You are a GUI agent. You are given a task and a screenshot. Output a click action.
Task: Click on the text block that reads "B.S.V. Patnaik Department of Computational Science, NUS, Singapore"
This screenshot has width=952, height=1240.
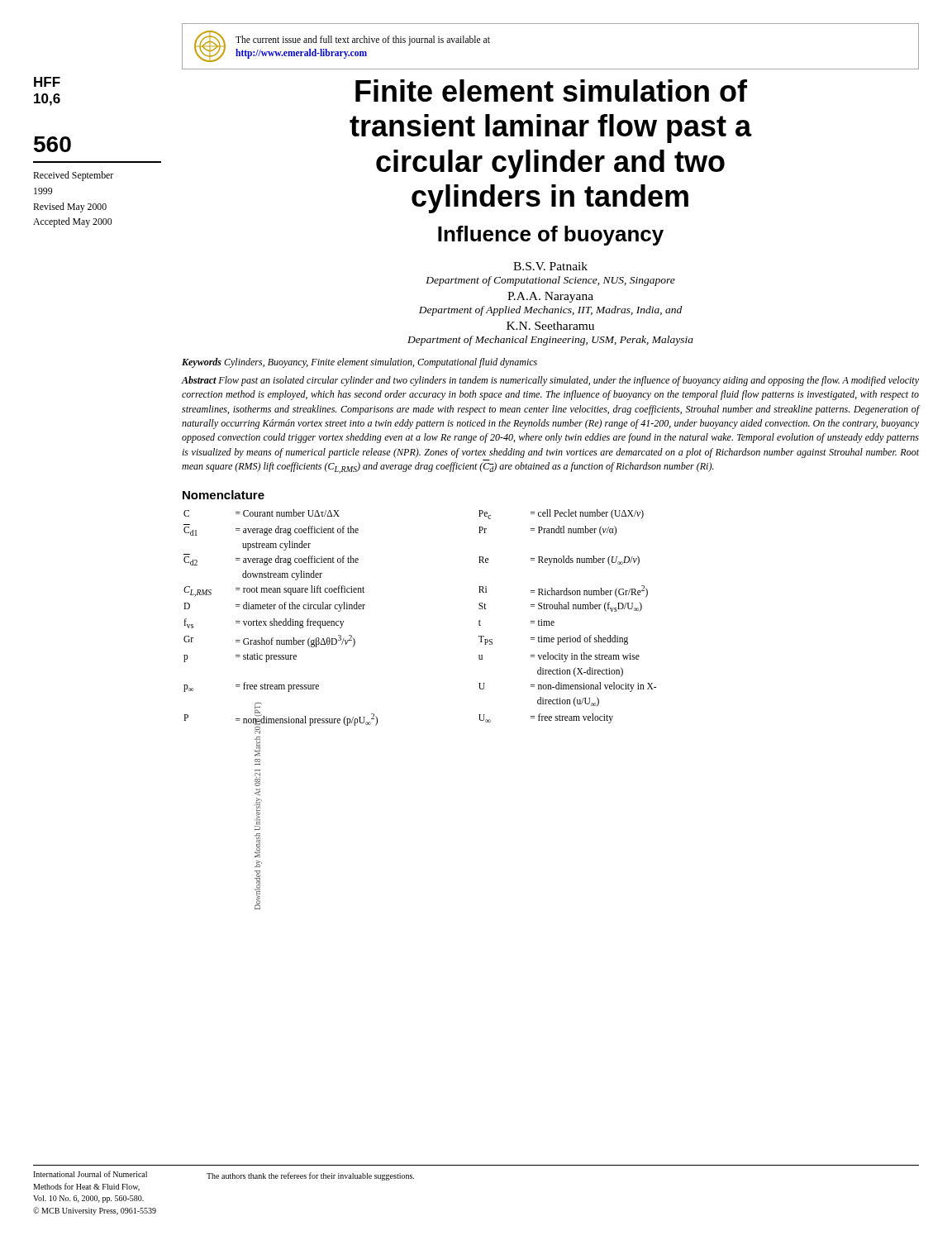[550, 302]
